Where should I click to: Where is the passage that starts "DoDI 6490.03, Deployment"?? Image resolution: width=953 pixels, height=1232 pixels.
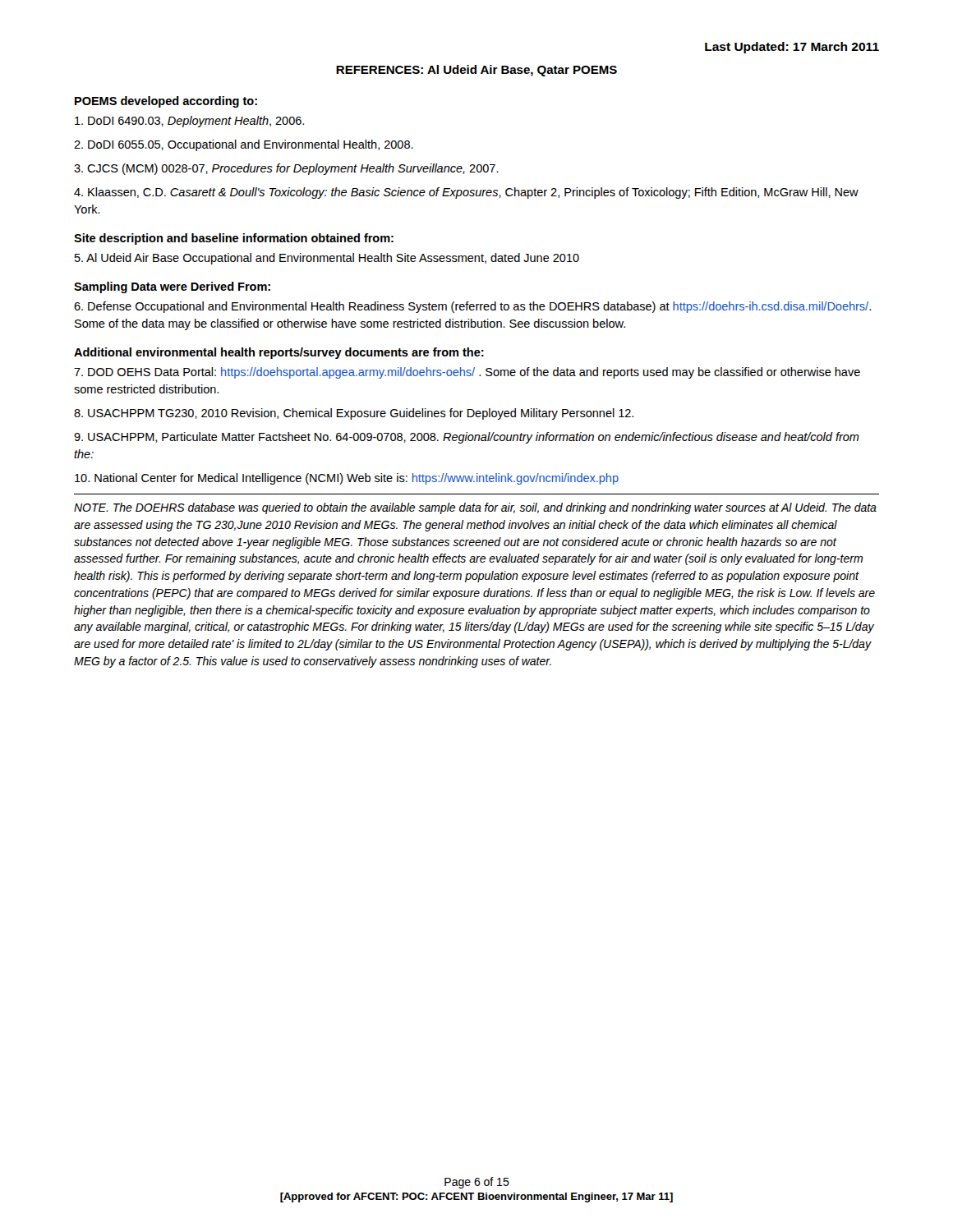tap(190, 121)
